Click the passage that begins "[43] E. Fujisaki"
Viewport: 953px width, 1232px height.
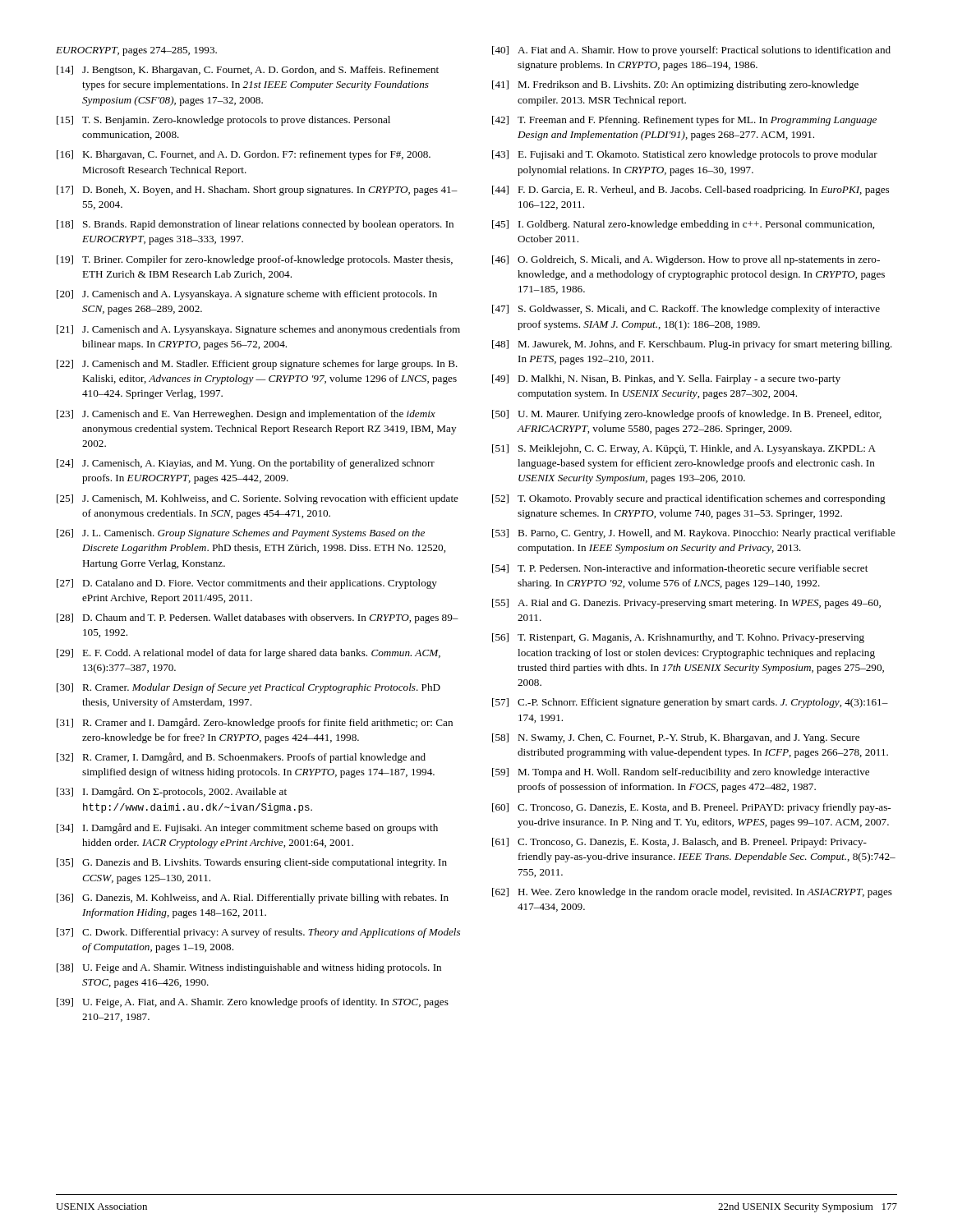[x=694, y=162]
